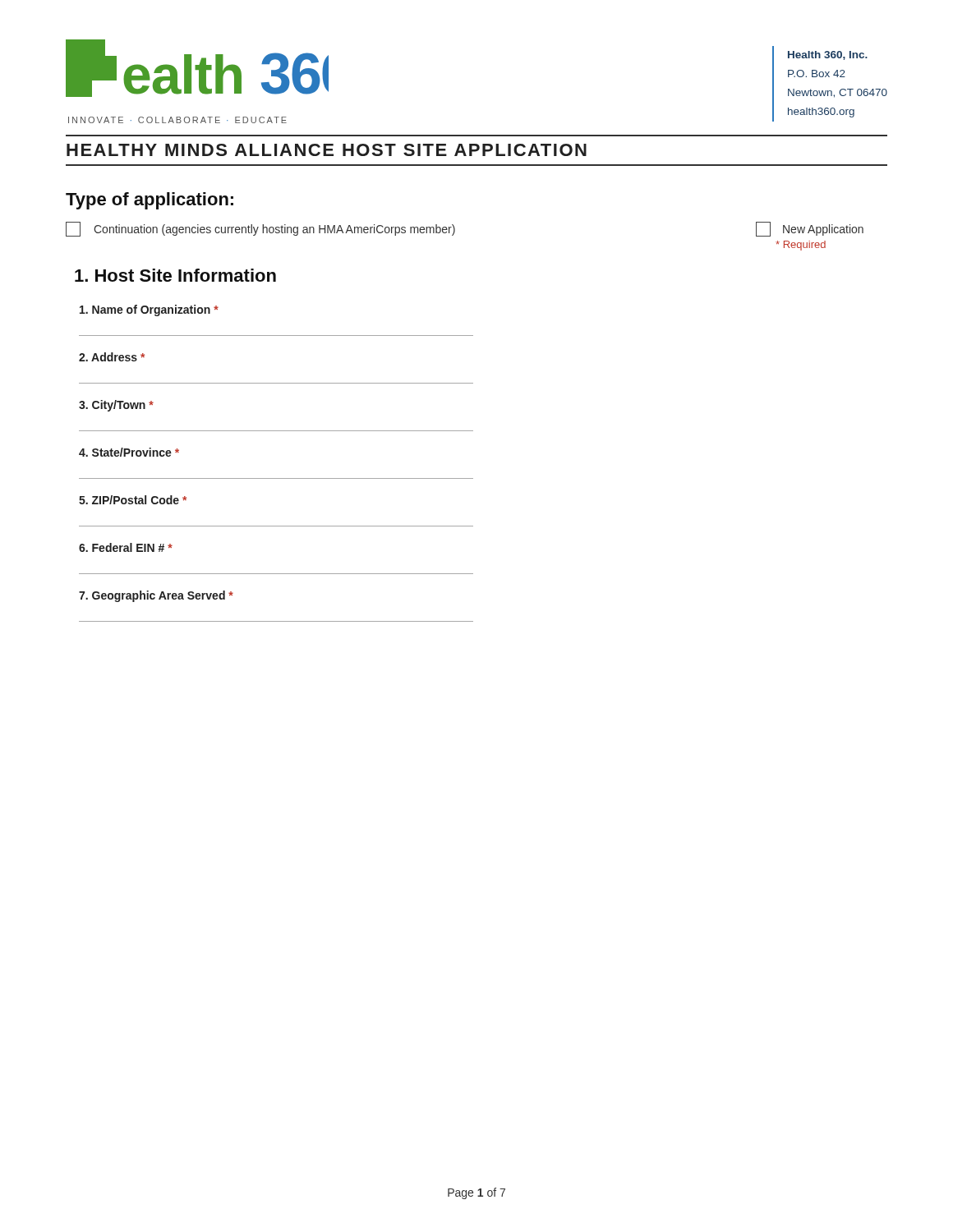Where does it say "Federal EIN # *"?

click(126, 548)
